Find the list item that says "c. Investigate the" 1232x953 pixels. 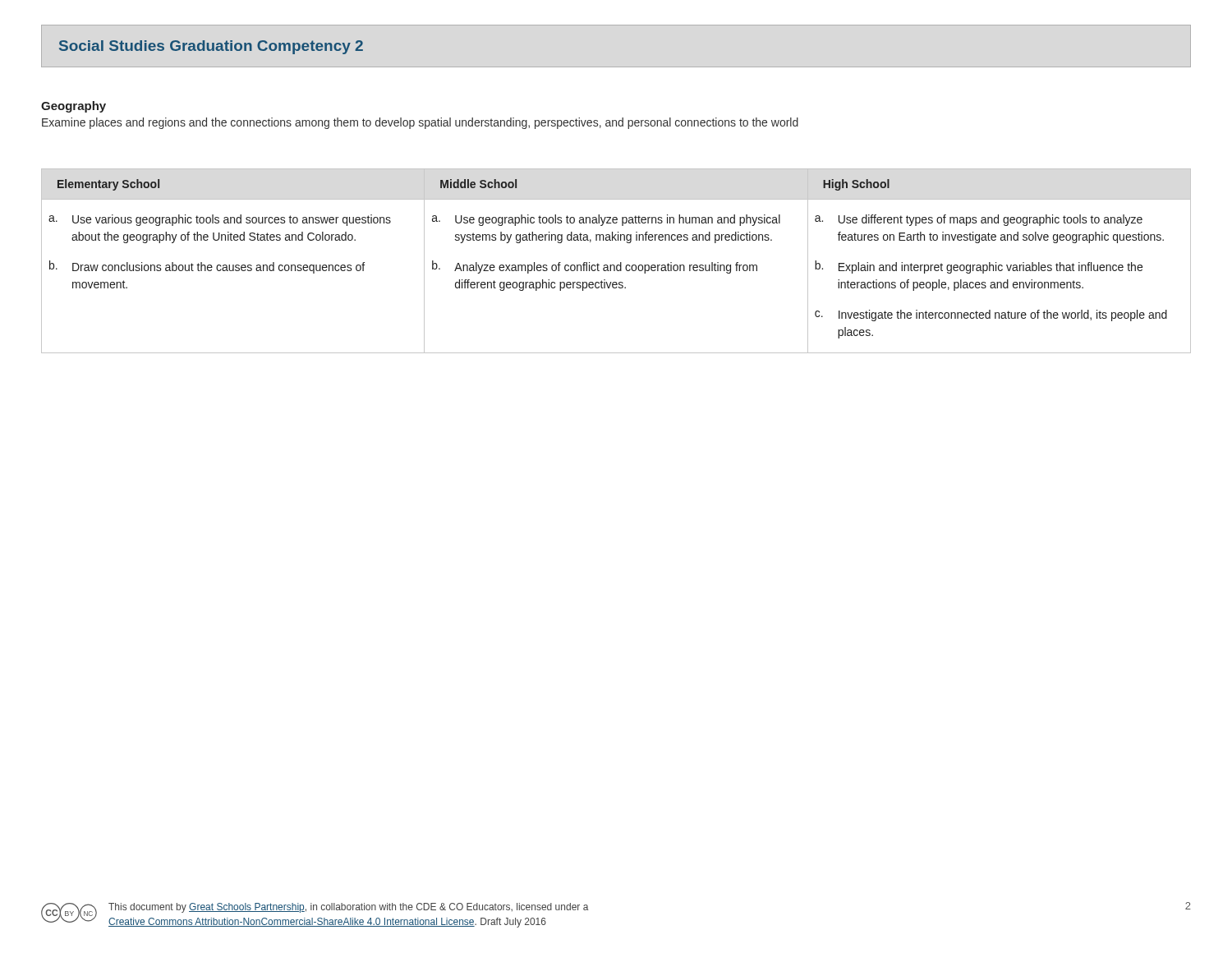coord(998,324)
